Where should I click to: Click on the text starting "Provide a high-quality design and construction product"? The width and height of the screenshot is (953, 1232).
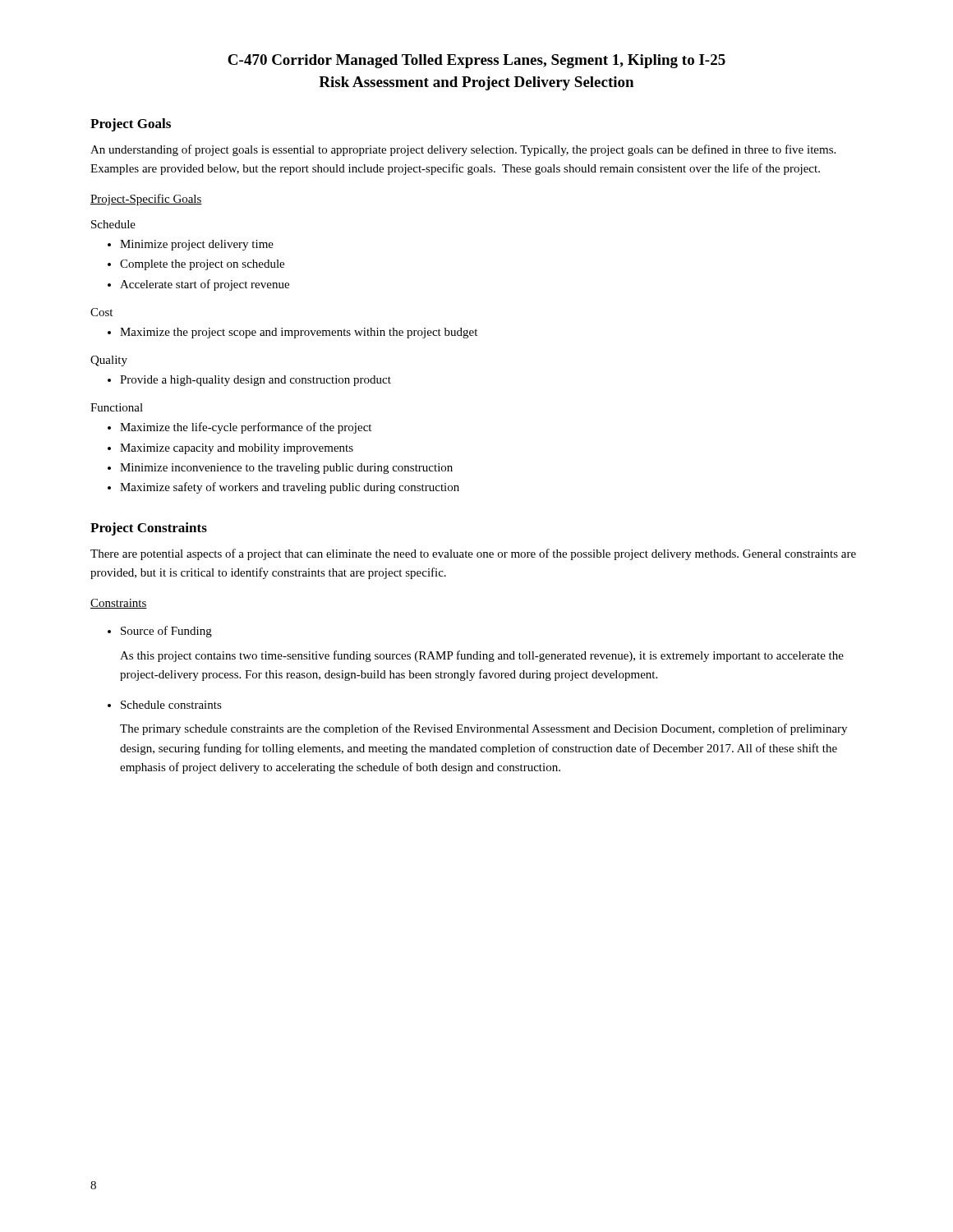[256, 381]
